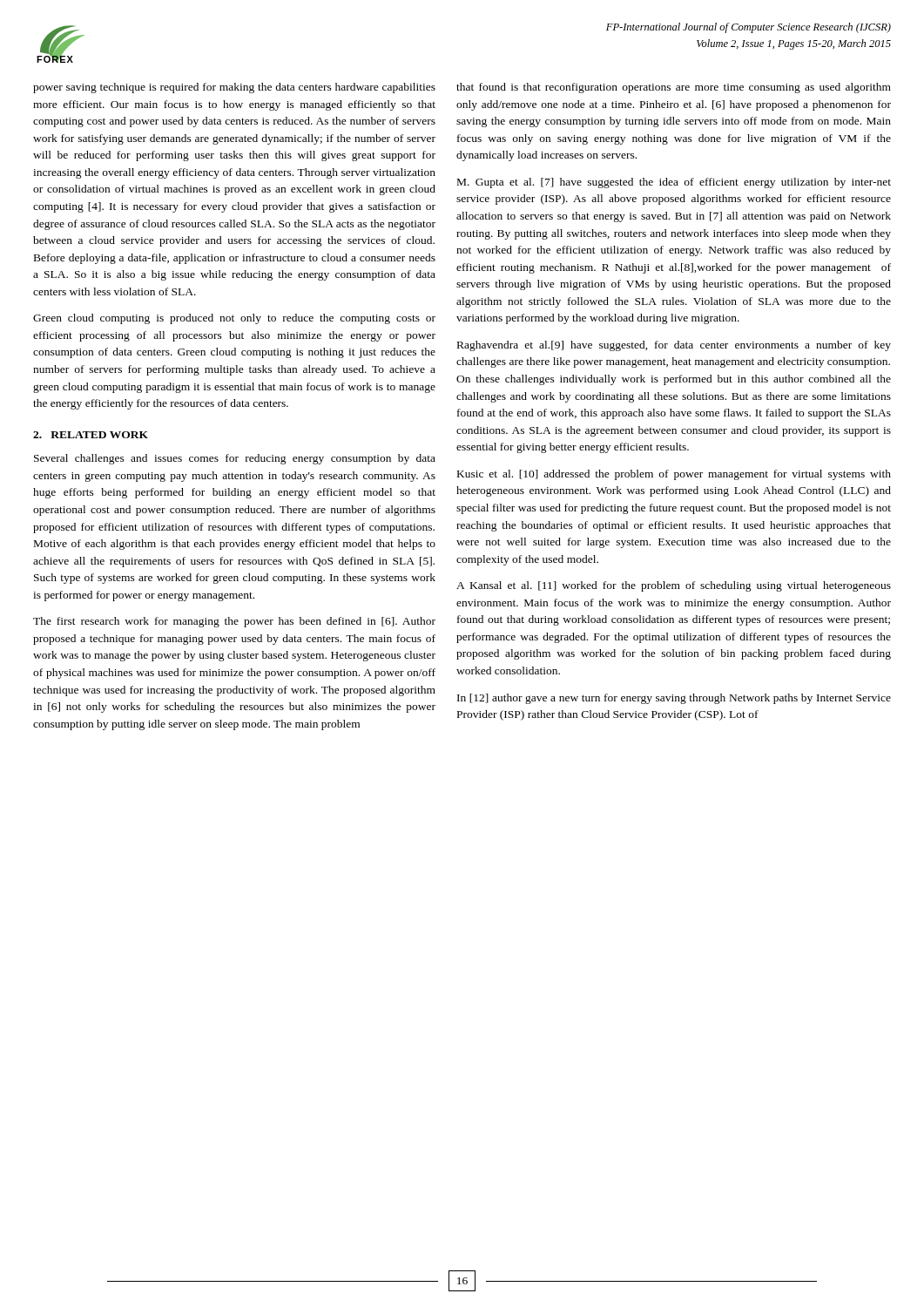The width and height of the screenshot is (924, 1307).
Task: Find the text block containing "Several challenges and issues comes for"
Action: coord(234,526)
